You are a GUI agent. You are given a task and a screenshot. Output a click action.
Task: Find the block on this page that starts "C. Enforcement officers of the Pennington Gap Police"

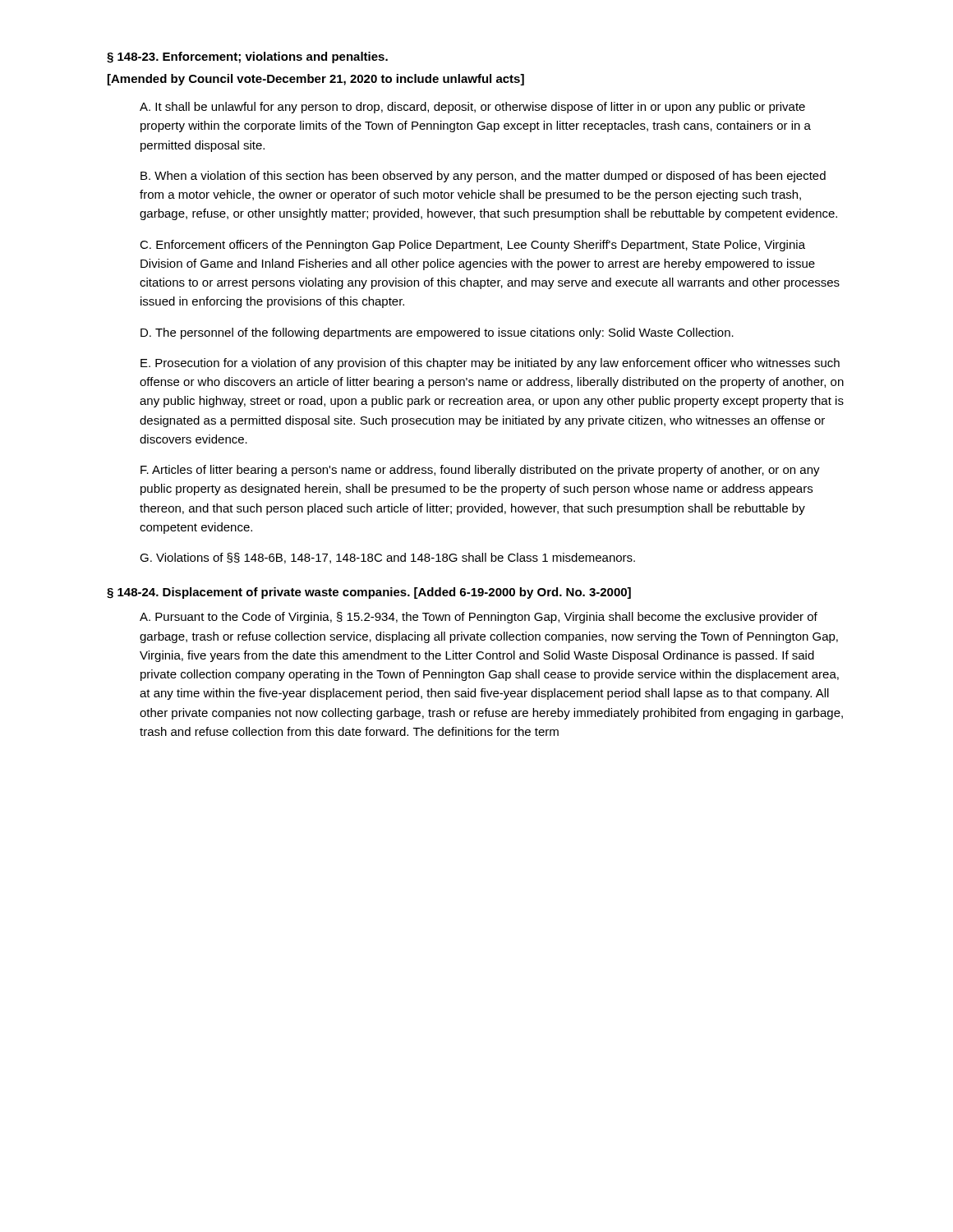coord(490,273)
